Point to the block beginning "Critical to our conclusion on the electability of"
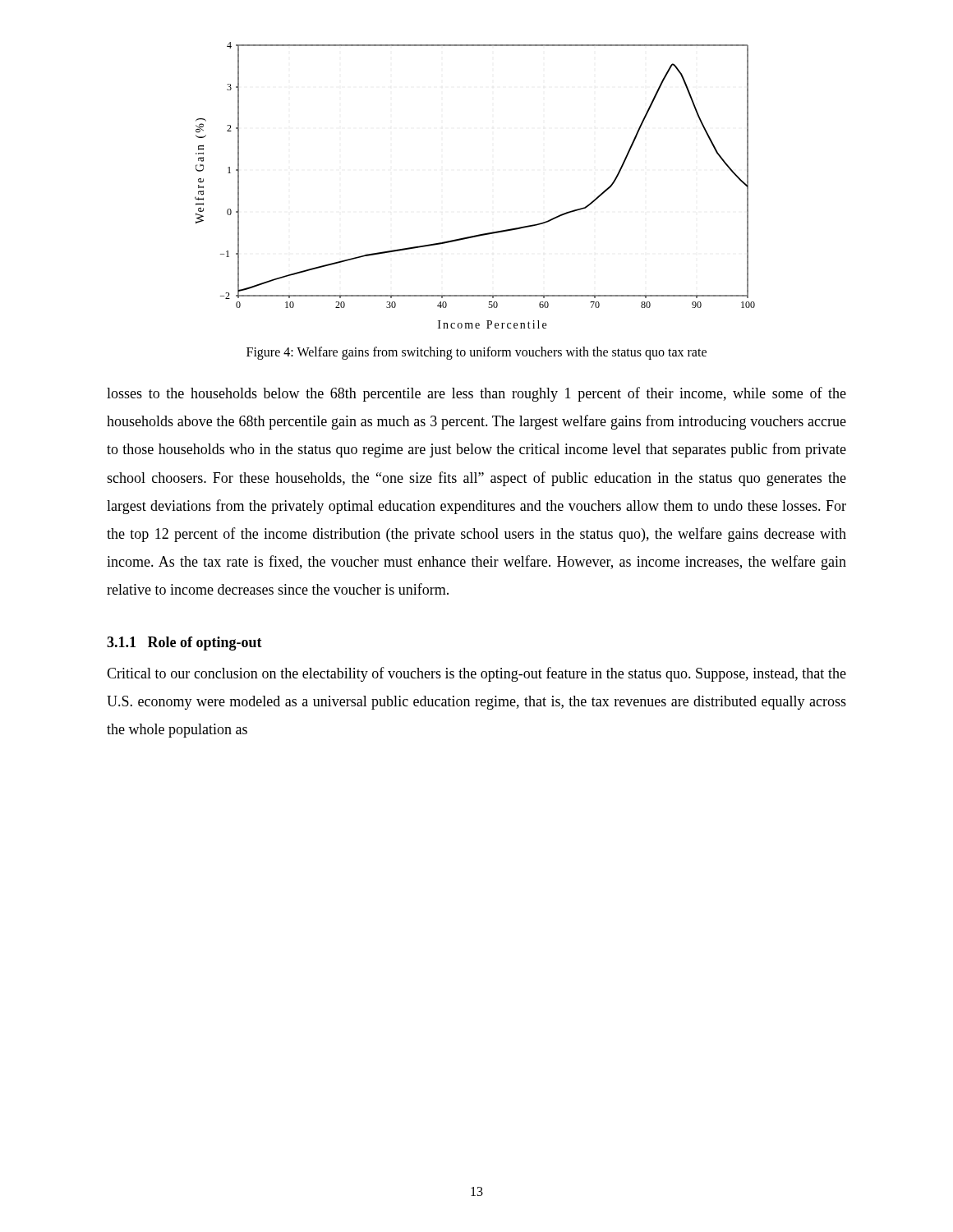Screen dimensions: 1232x953 pos(476,701)
